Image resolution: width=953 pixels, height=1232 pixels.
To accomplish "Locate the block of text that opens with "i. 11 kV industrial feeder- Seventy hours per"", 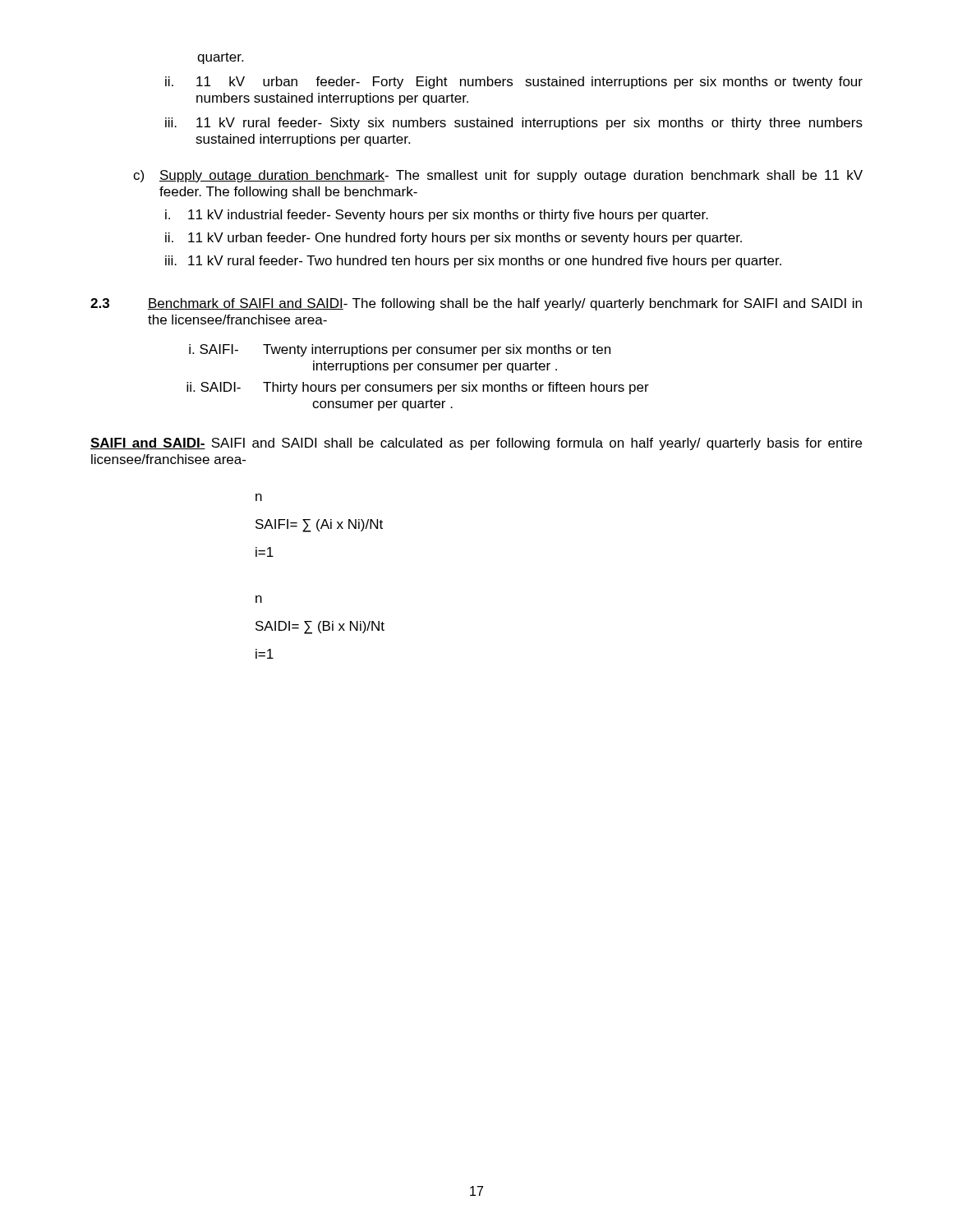I will tap(437, 215).
